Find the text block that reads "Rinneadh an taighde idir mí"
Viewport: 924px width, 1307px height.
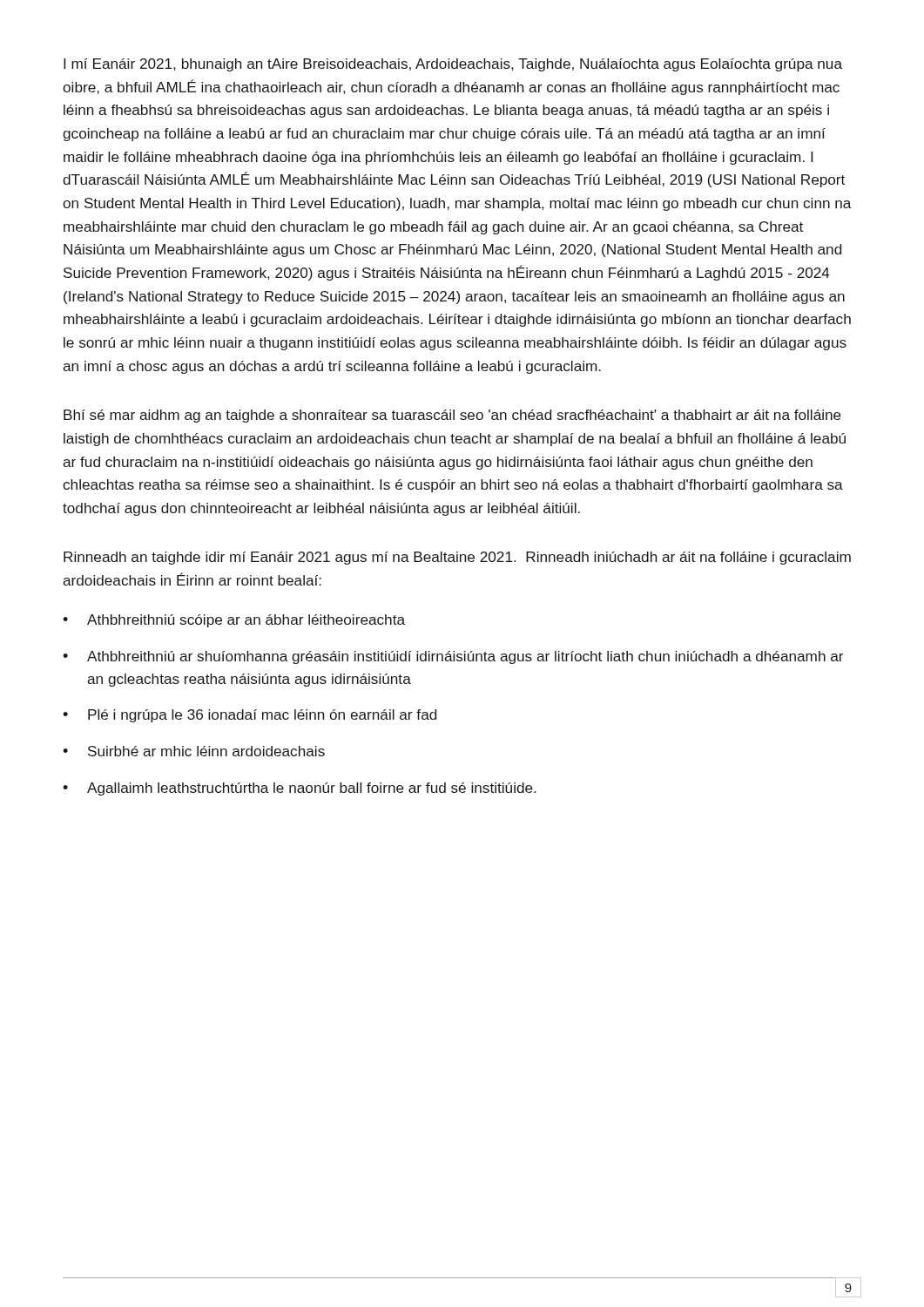click(457, 569)
